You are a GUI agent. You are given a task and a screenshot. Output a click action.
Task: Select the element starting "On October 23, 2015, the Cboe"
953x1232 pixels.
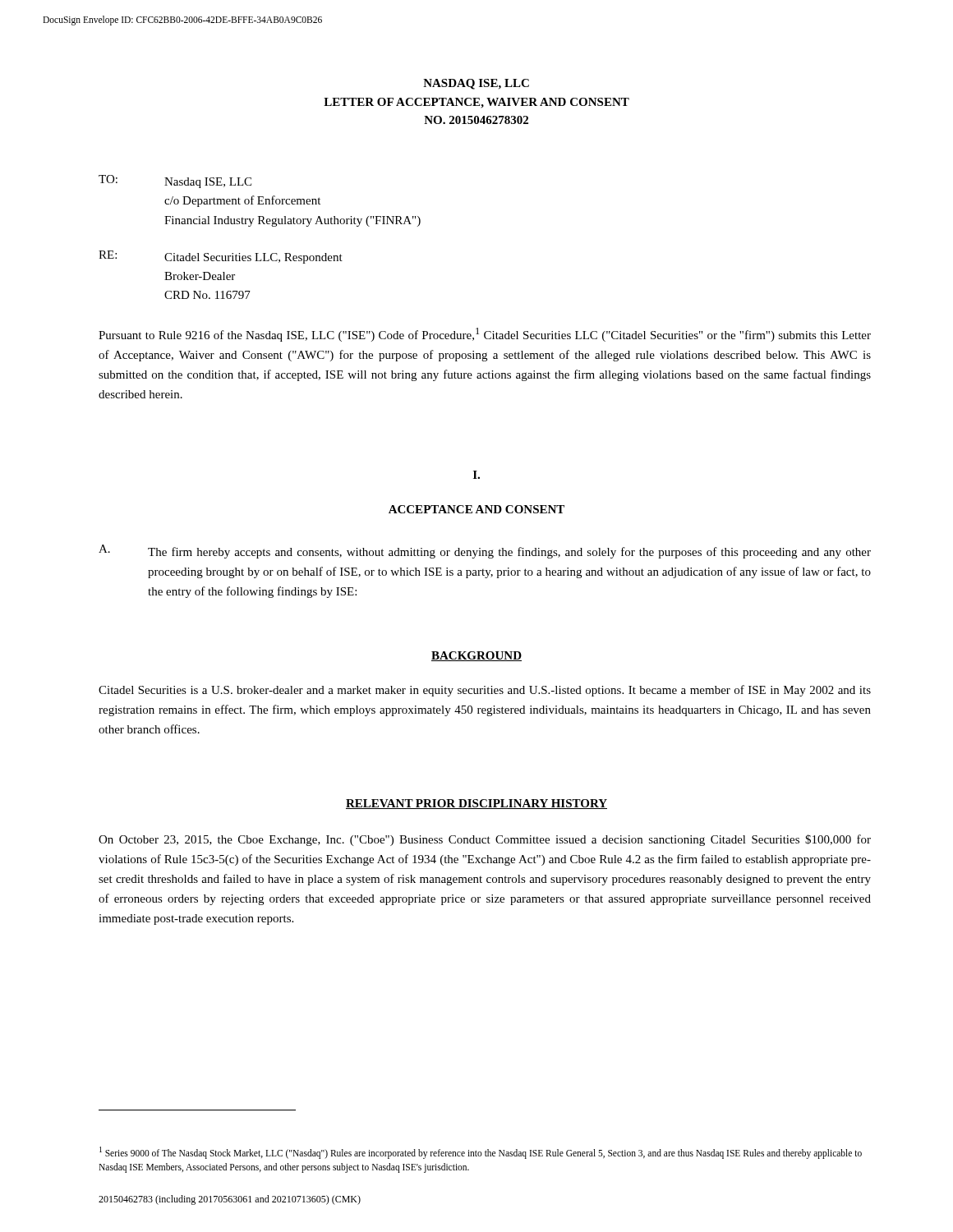click(485, 879)
